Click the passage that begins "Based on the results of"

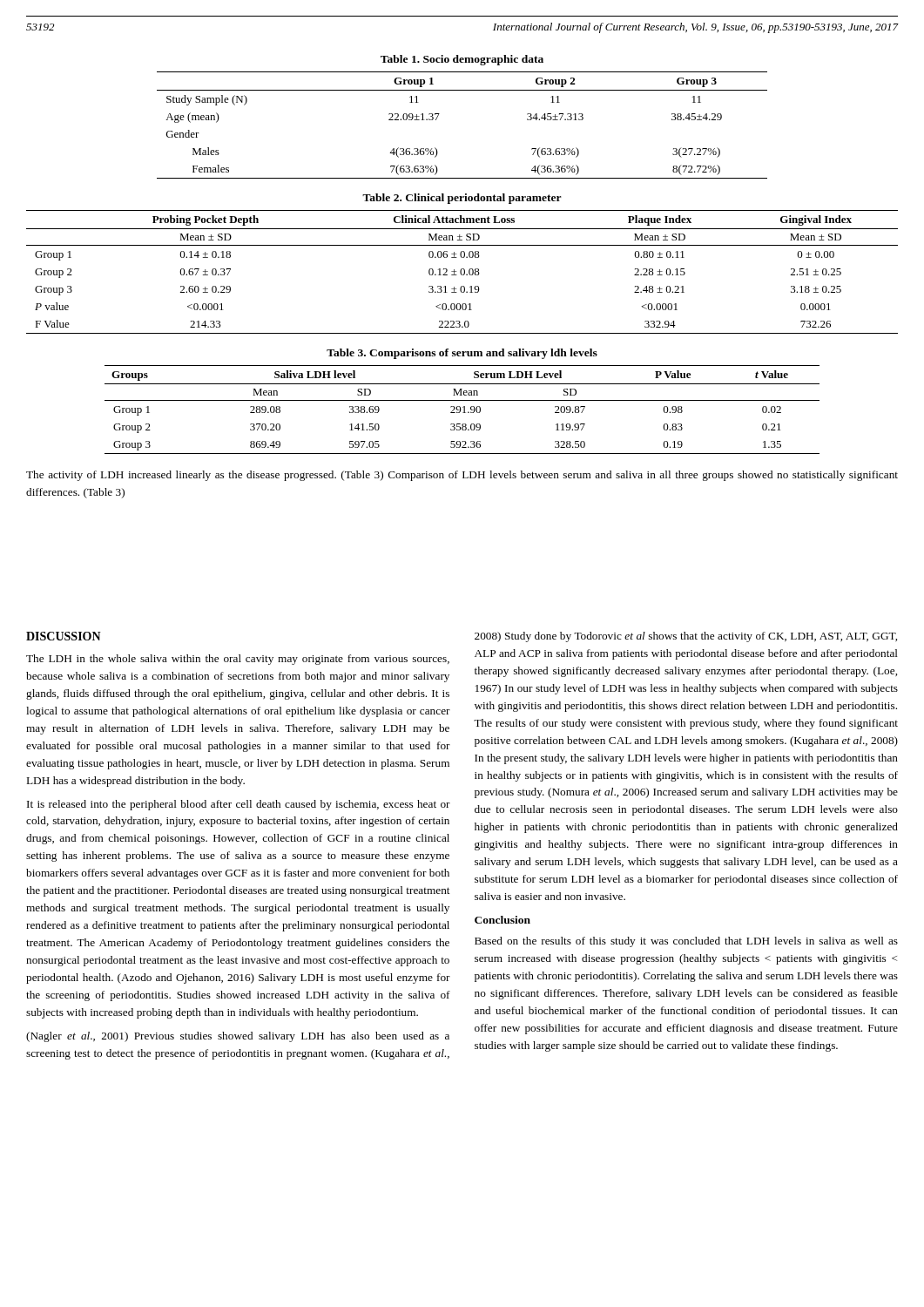(x=686, y=993)
